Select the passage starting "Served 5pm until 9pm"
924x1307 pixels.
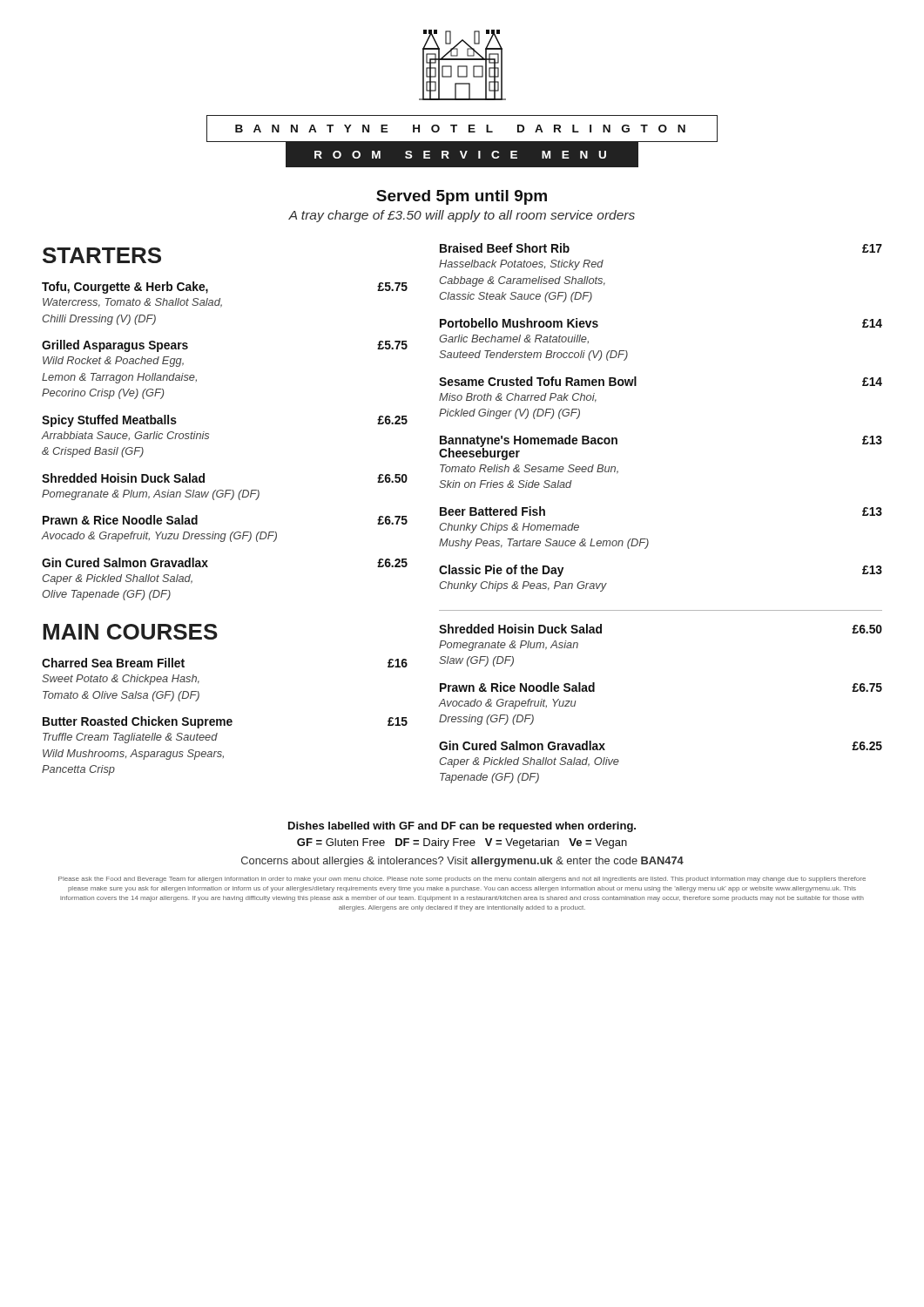pos(462,196)
